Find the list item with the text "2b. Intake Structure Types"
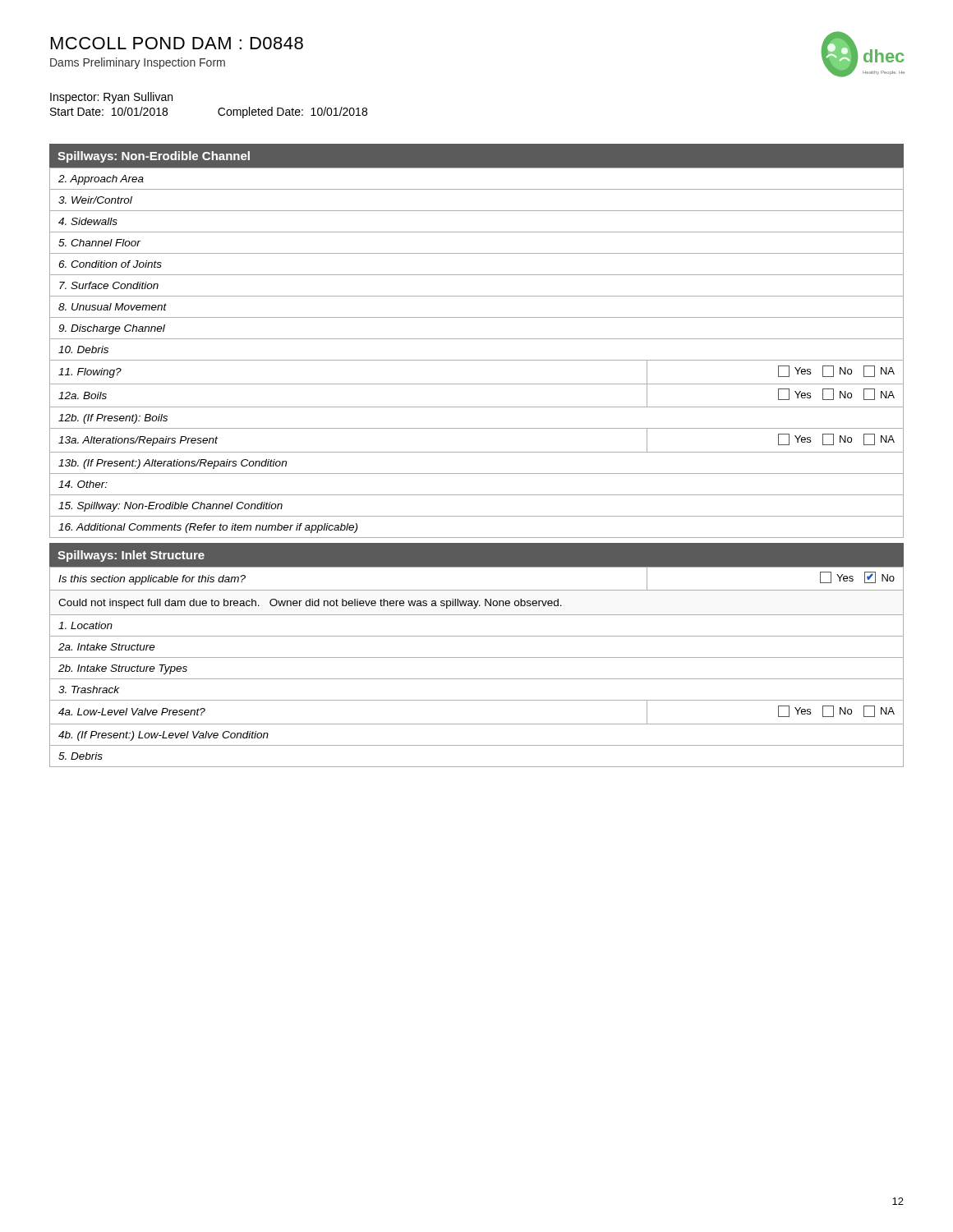 click(x=476, y=668)
